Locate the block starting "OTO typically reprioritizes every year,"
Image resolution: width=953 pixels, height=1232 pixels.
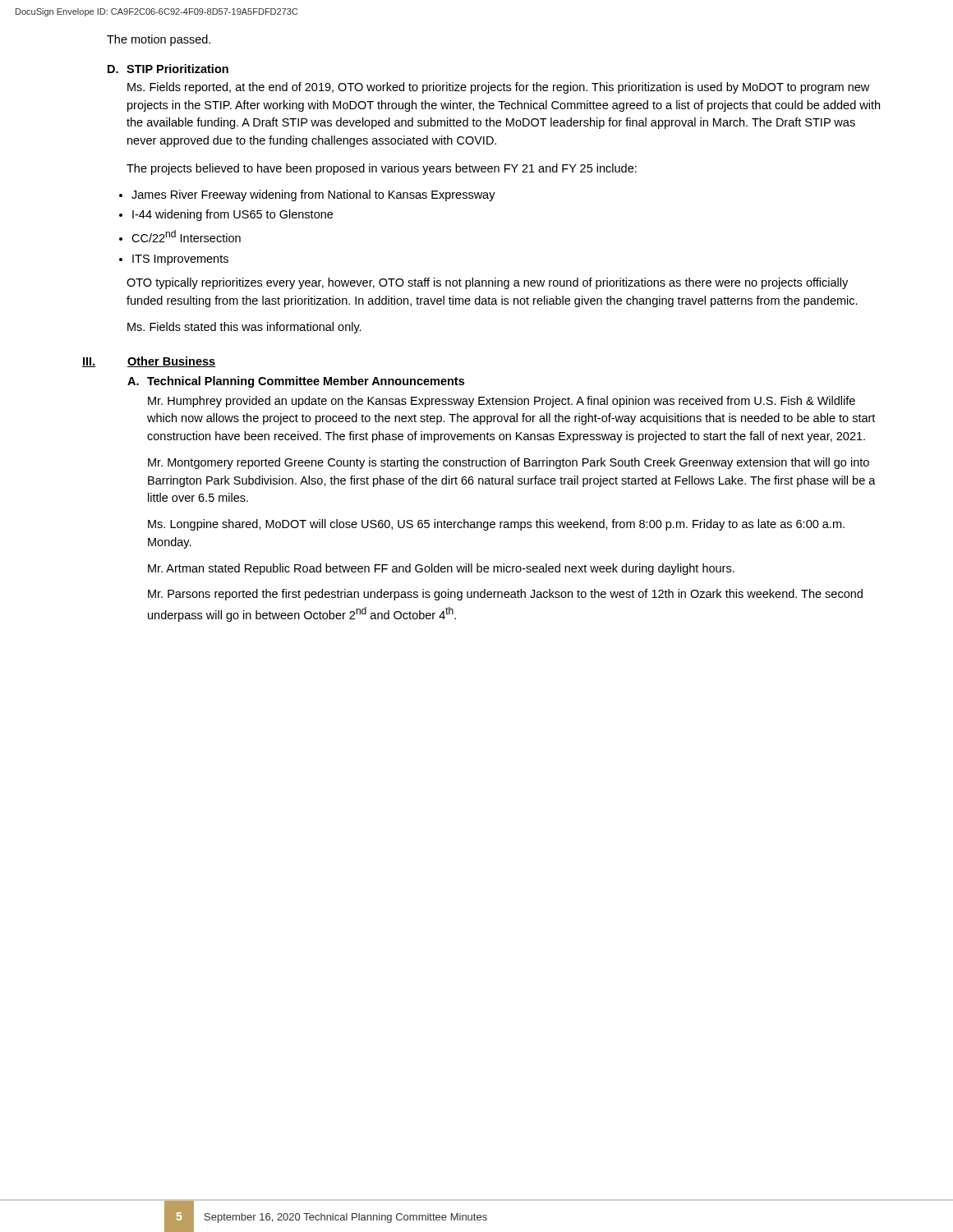pyautogui.click(x=492, y=292)
